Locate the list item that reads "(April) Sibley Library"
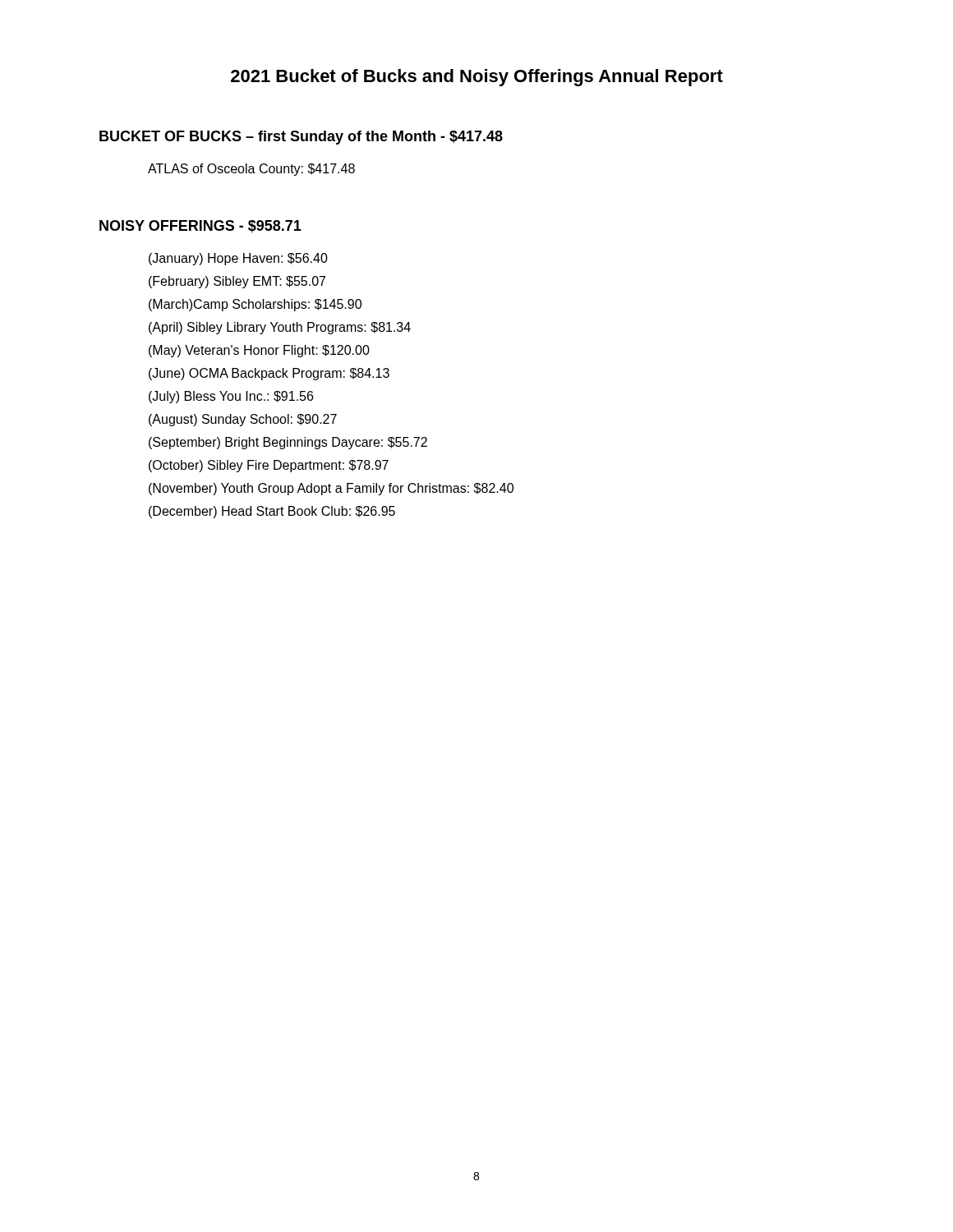Image resolution: width=953 pixels, height=1232 pixels. click(279, 327)
